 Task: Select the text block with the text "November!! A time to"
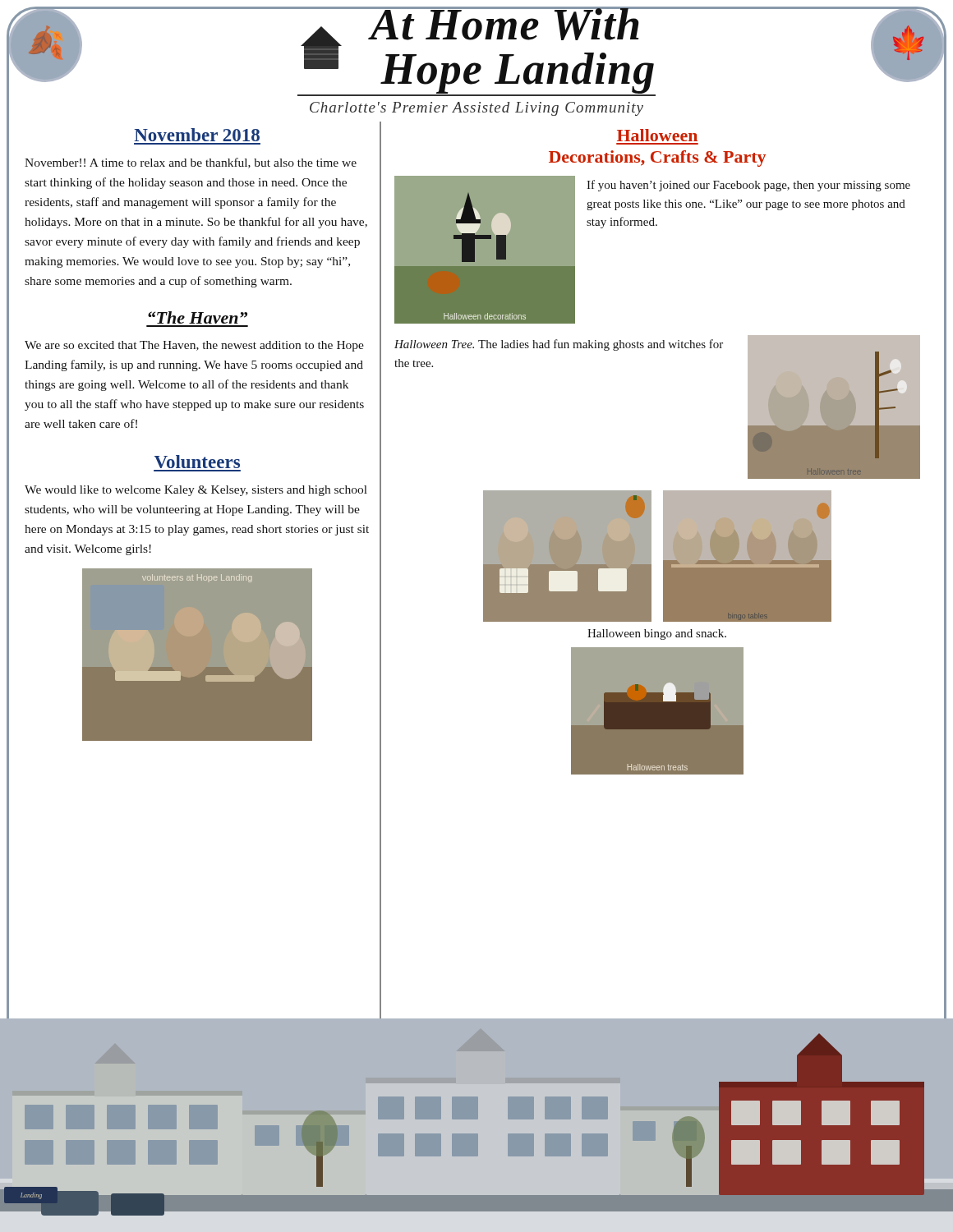point(196,221)
